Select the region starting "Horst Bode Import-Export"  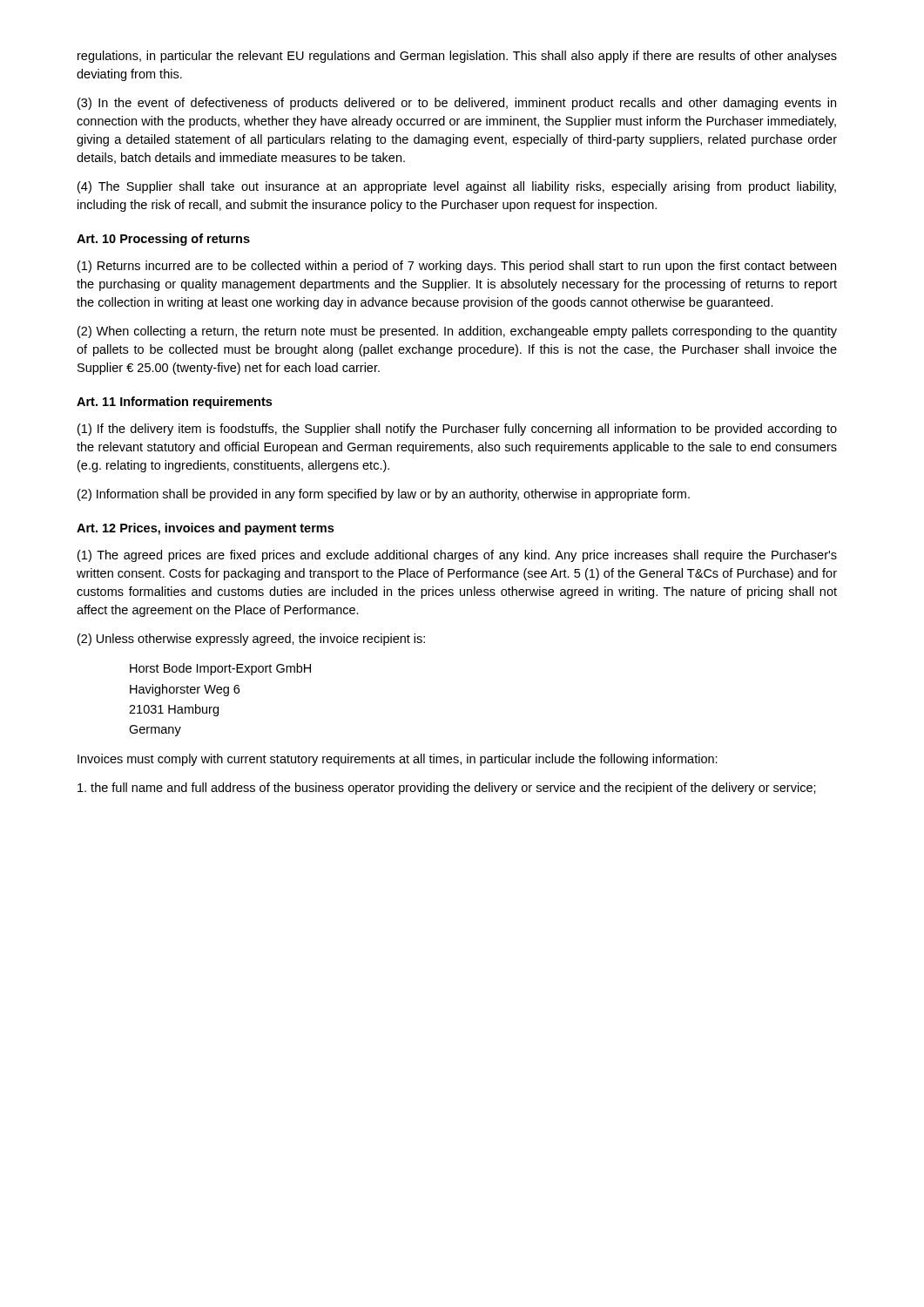coord(220,699)
